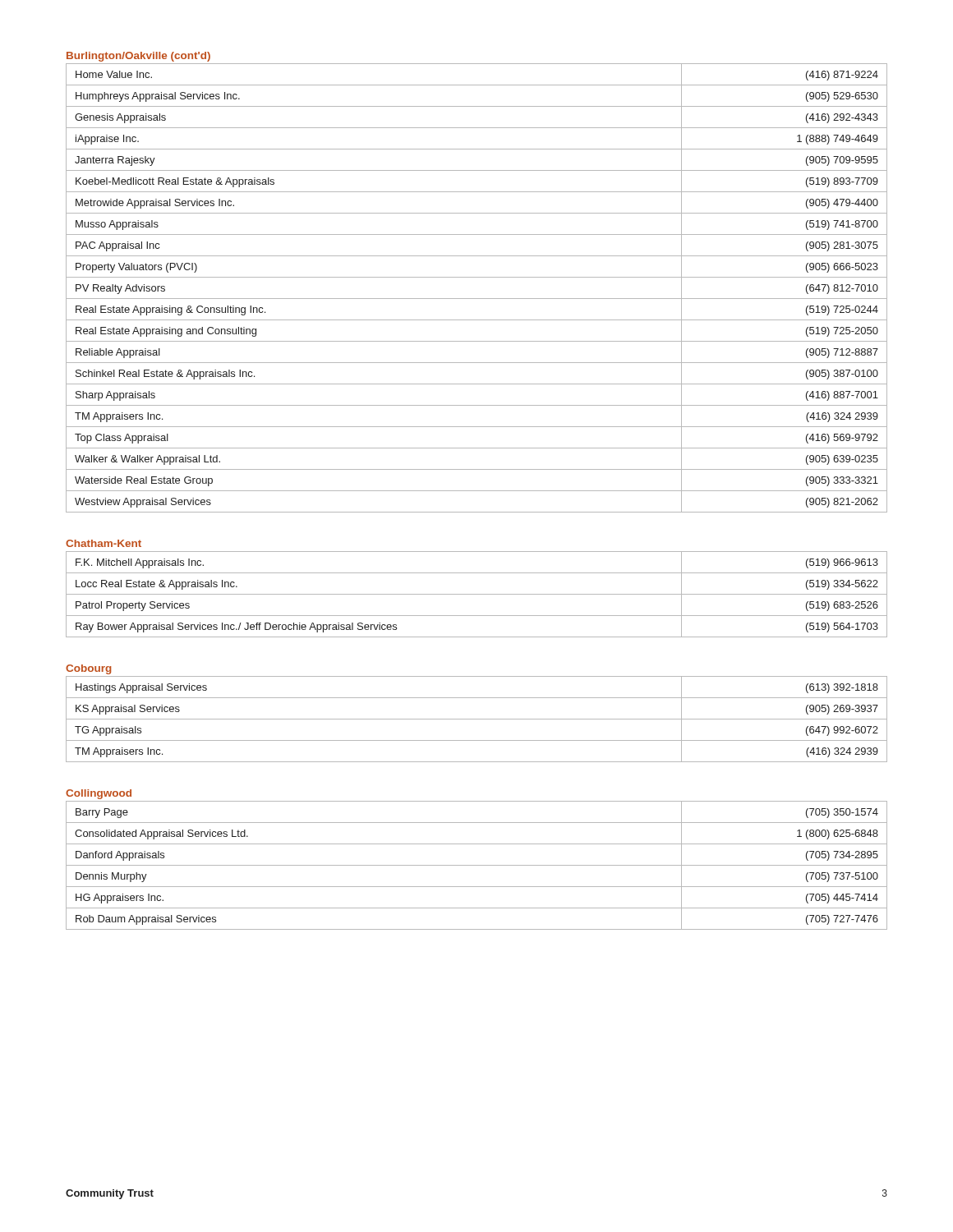This screenshot has width=953, height=1232.
Task: Click on the text block starting "Burlington/Oakville (cont'd)"
Action: pyautogui.click(x=138, y=55)
